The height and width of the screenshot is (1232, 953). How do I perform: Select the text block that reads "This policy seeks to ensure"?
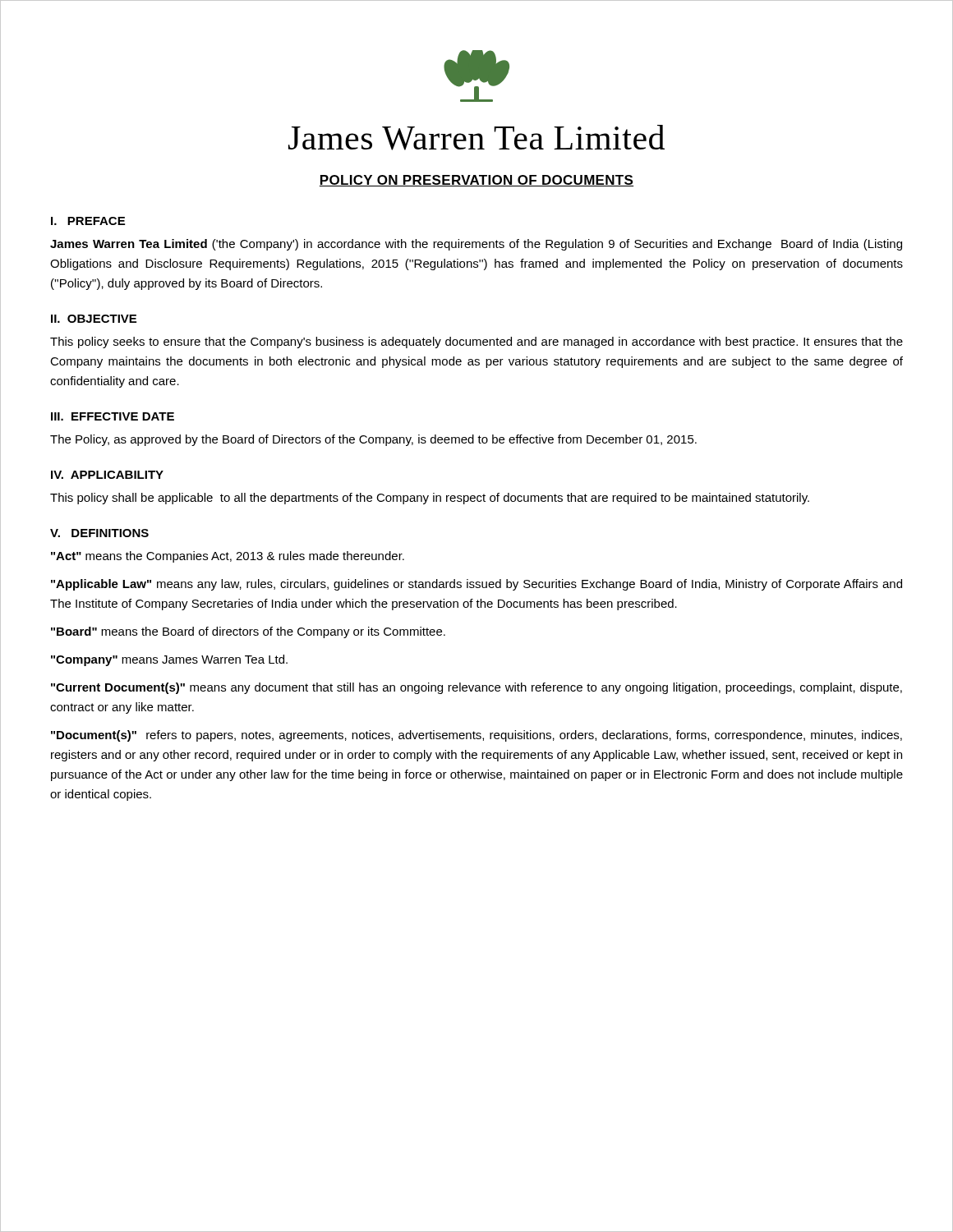coord(476,361)
